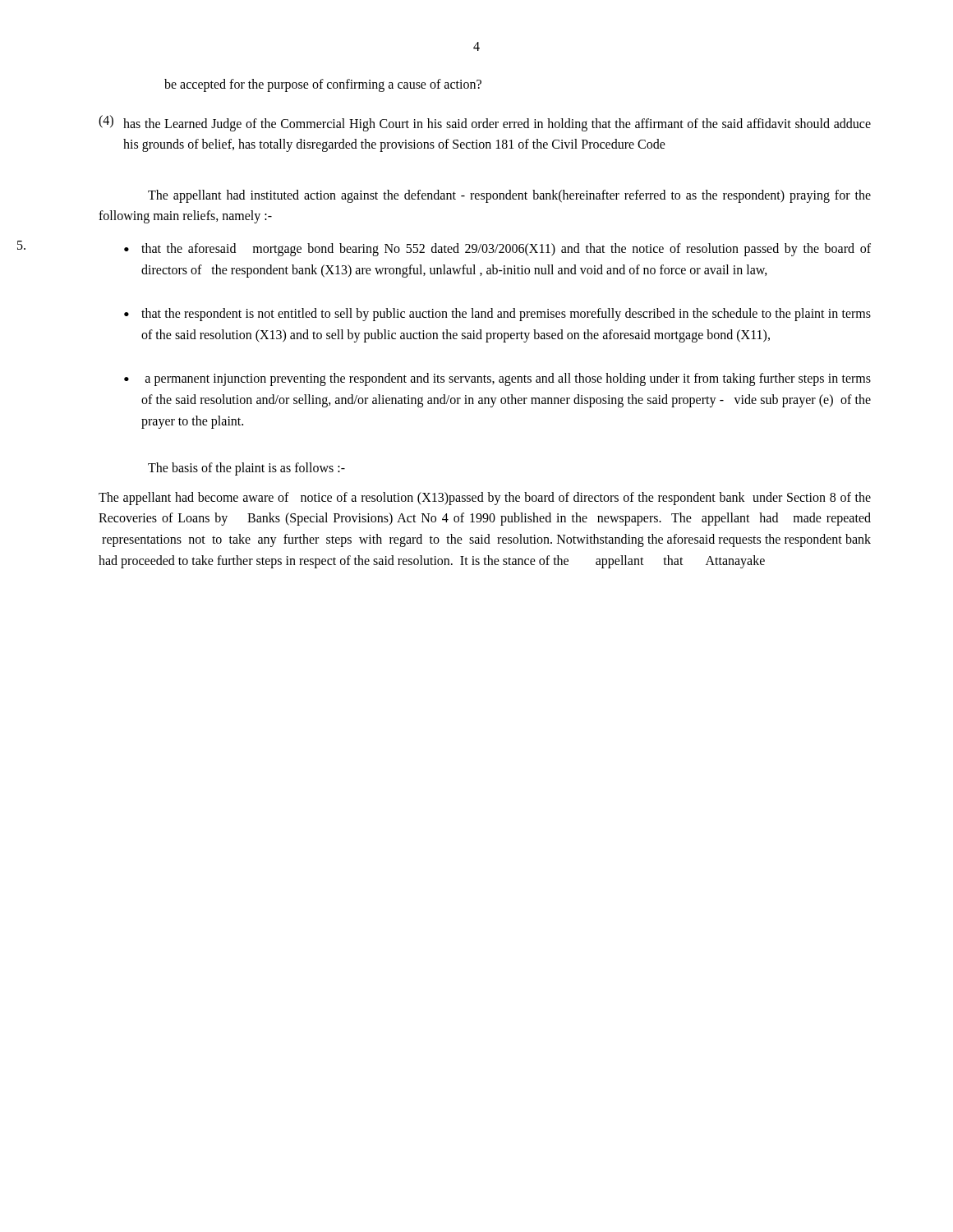
Task: Find the passage starting "The basis of the"
Action: [246, 468]
